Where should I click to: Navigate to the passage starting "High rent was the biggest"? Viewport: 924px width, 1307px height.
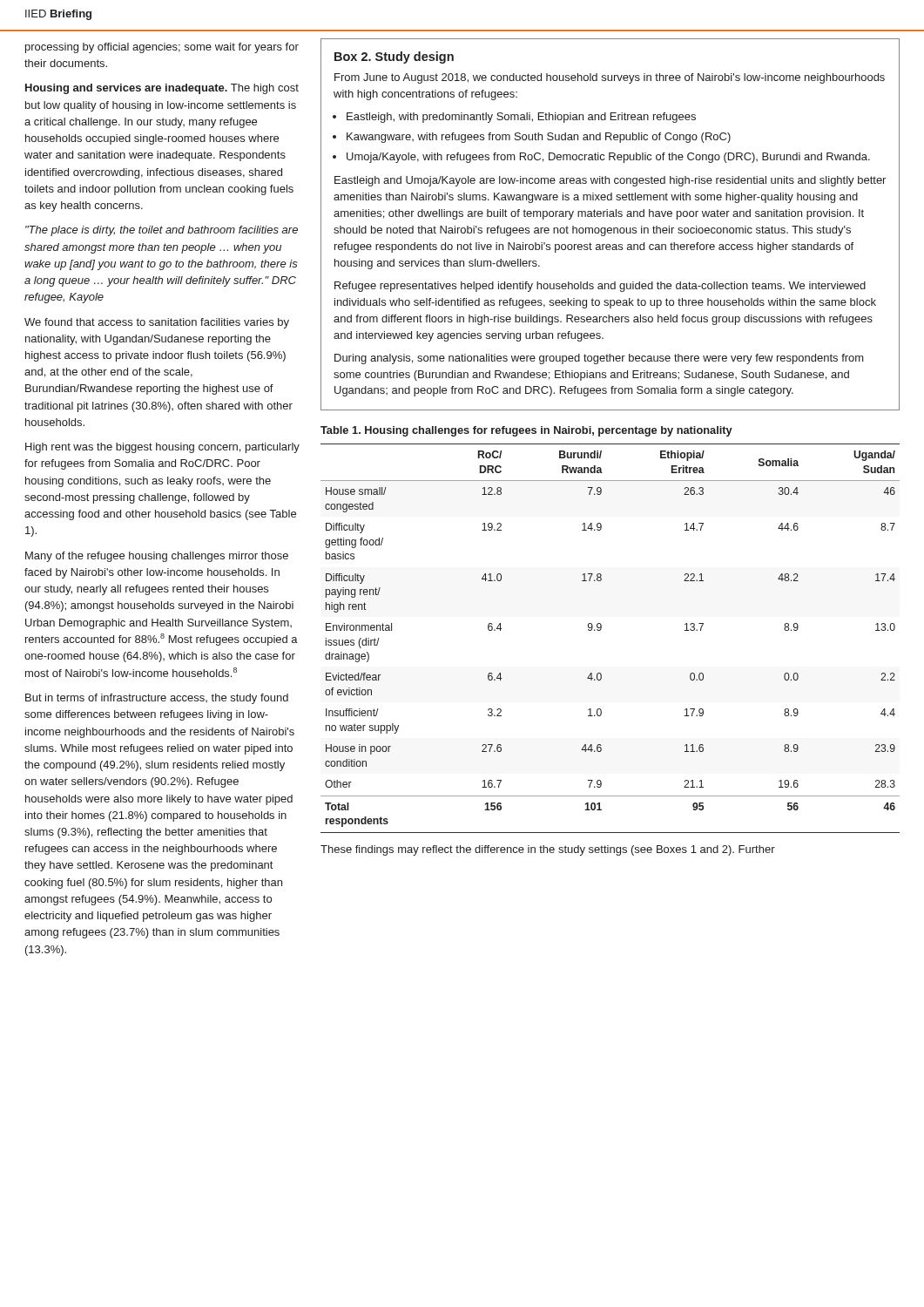162,489
